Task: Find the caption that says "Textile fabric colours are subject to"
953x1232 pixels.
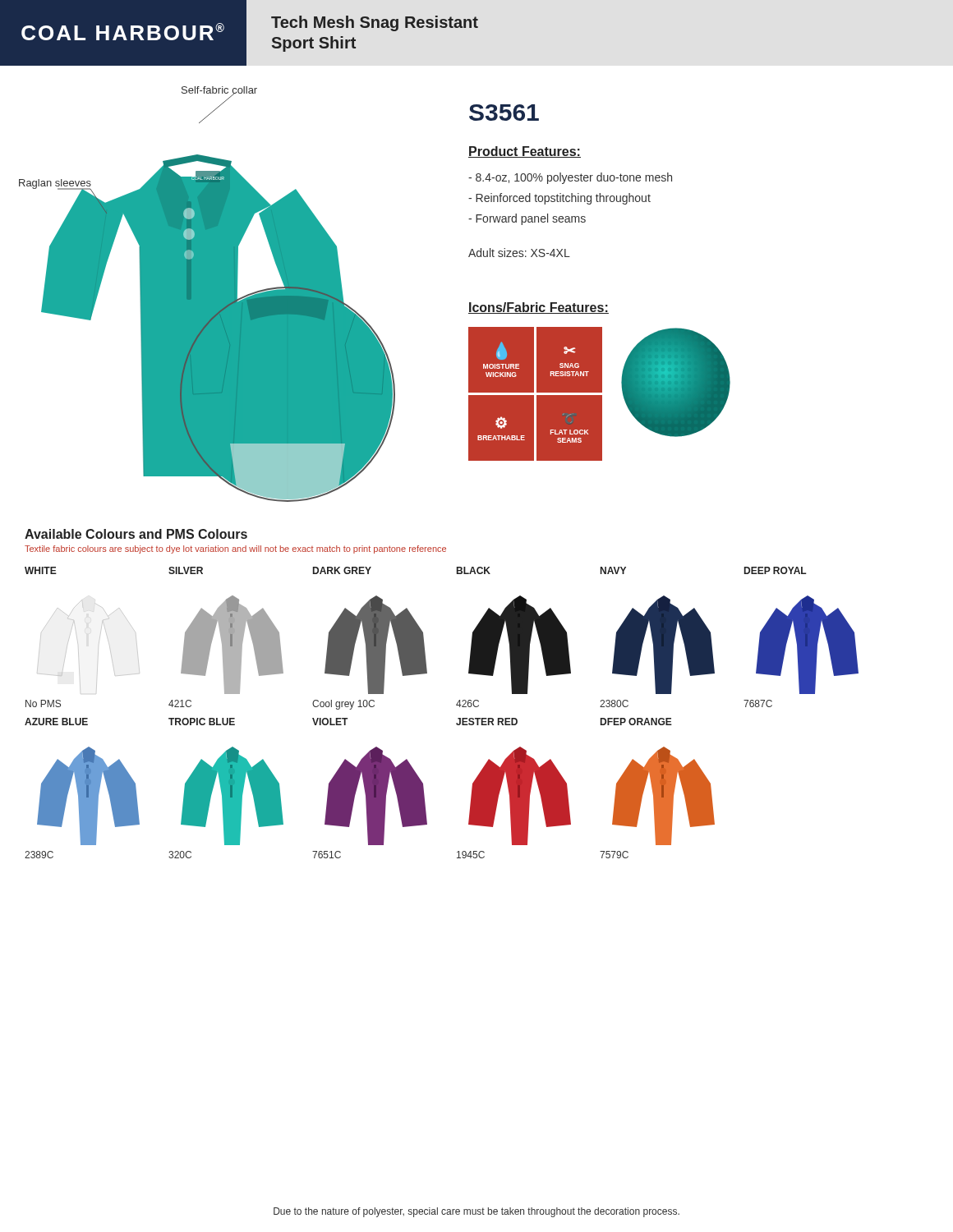Action: (236, 549)
